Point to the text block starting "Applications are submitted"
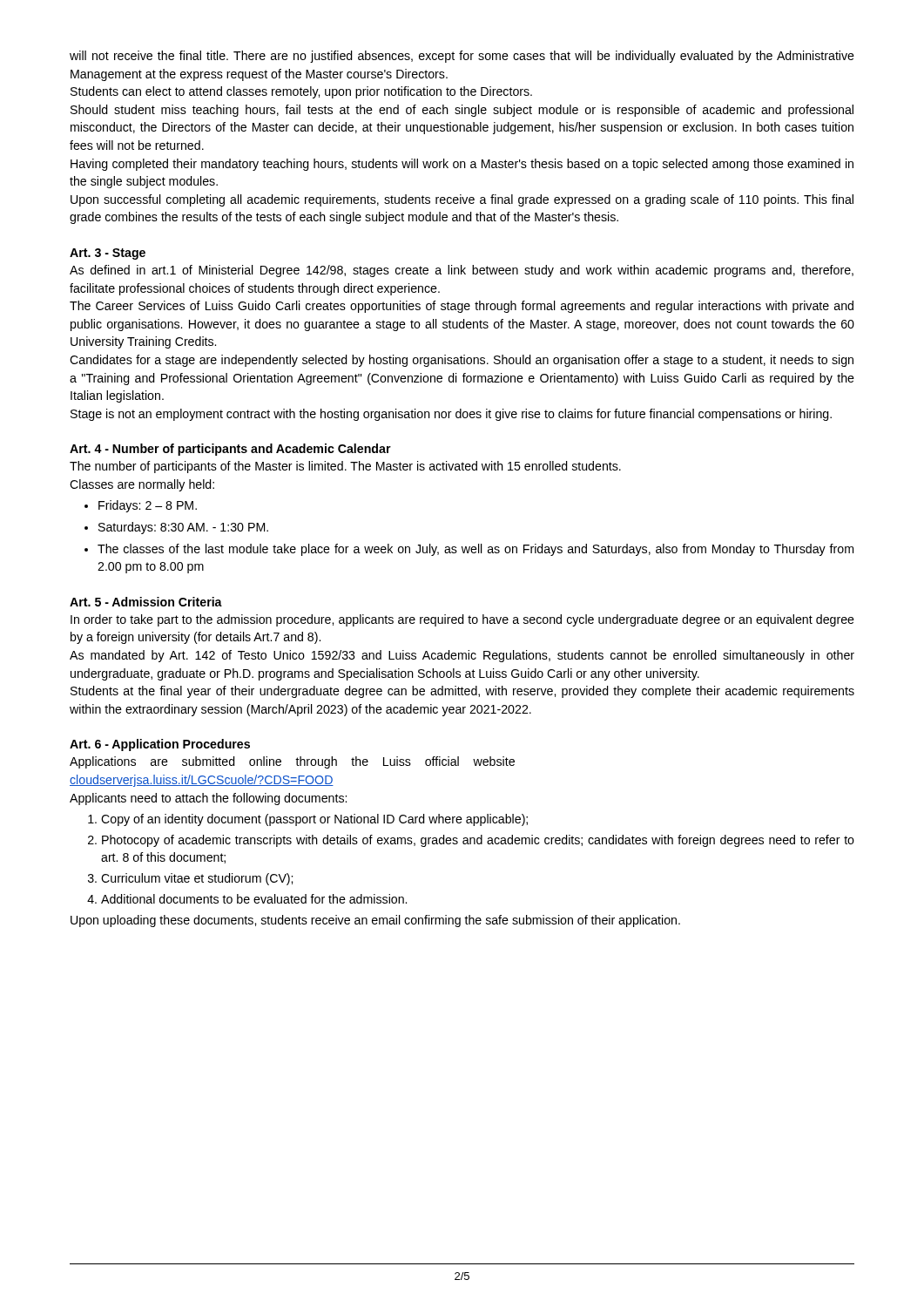The image size is (924, 1307). tap(292, 780)
